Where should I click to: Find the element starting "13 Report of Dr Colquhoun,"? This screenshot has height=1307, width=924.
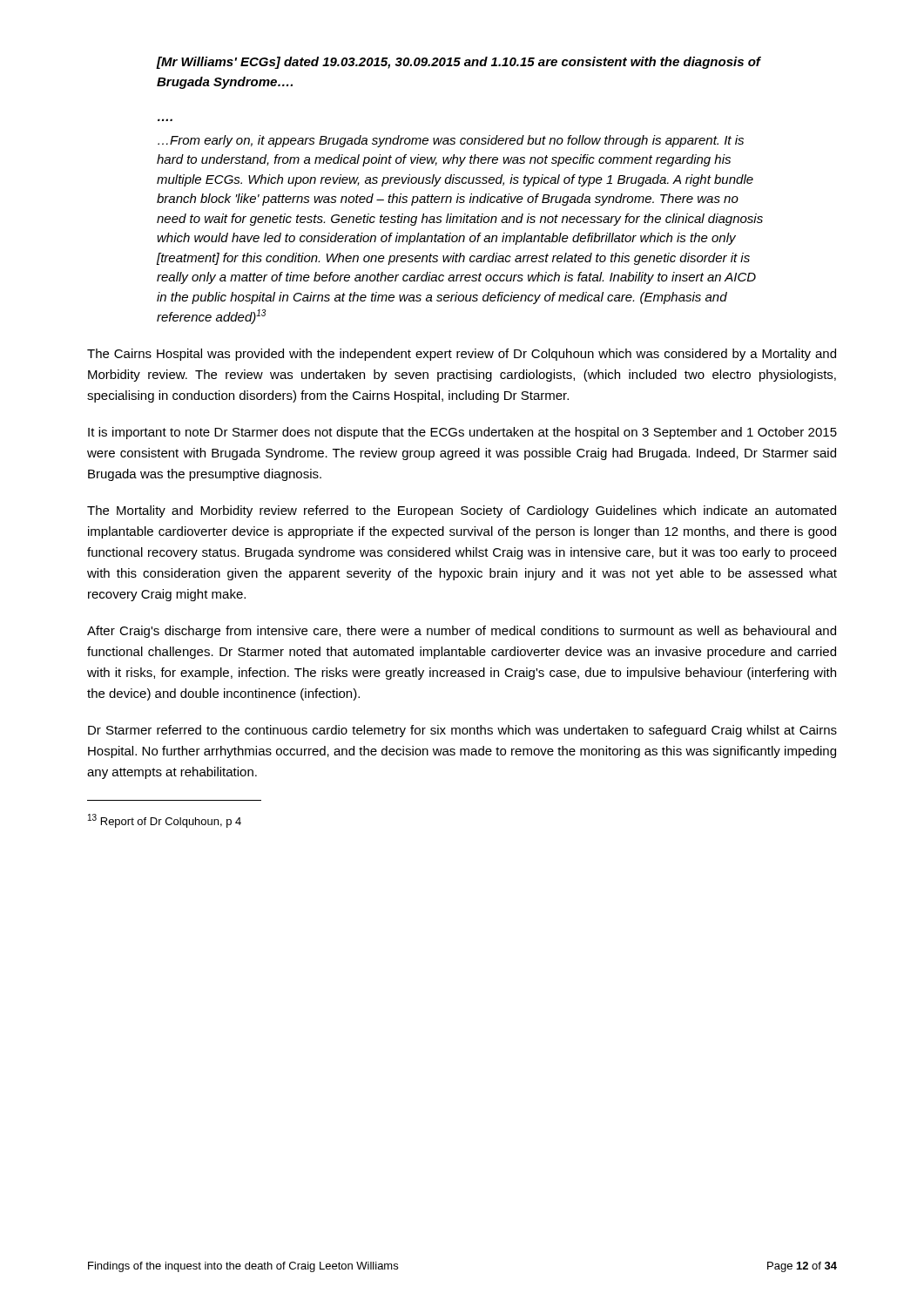[x=165, y=821]
